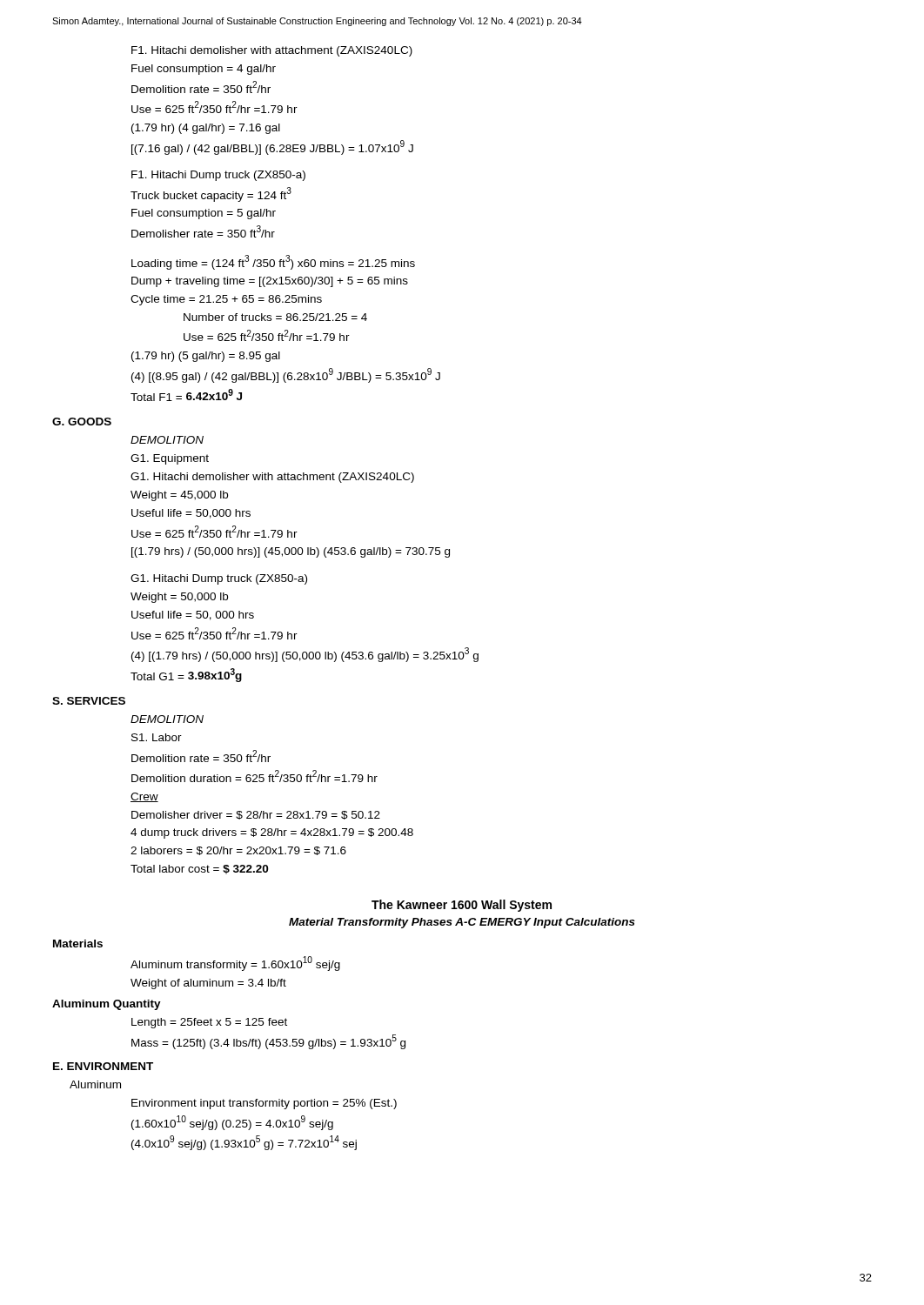Click on the text block starting "G. GOODS"

pos(82,422)
